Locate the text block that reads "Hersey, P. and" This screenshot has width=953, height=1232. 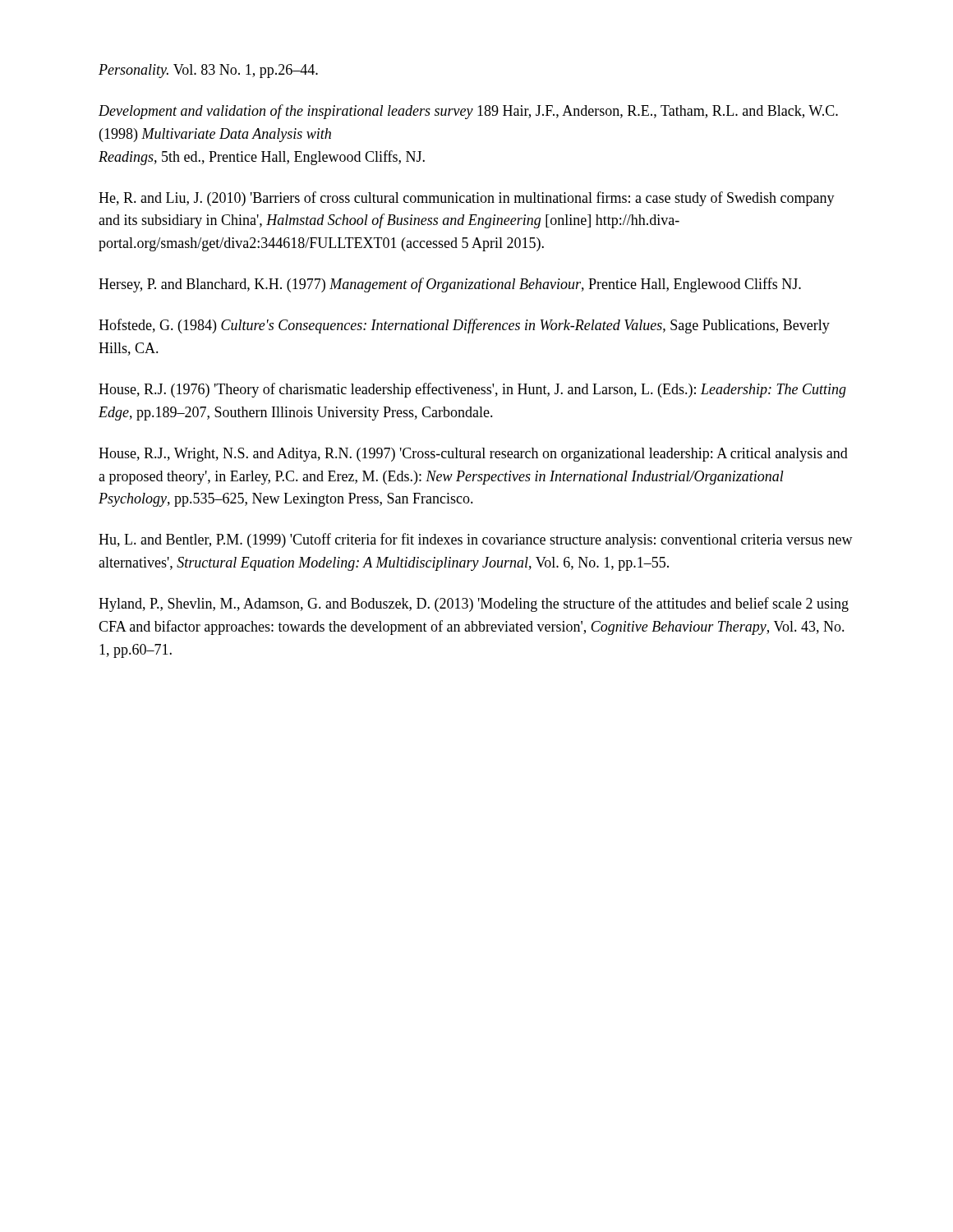click(x=450, y=284)
